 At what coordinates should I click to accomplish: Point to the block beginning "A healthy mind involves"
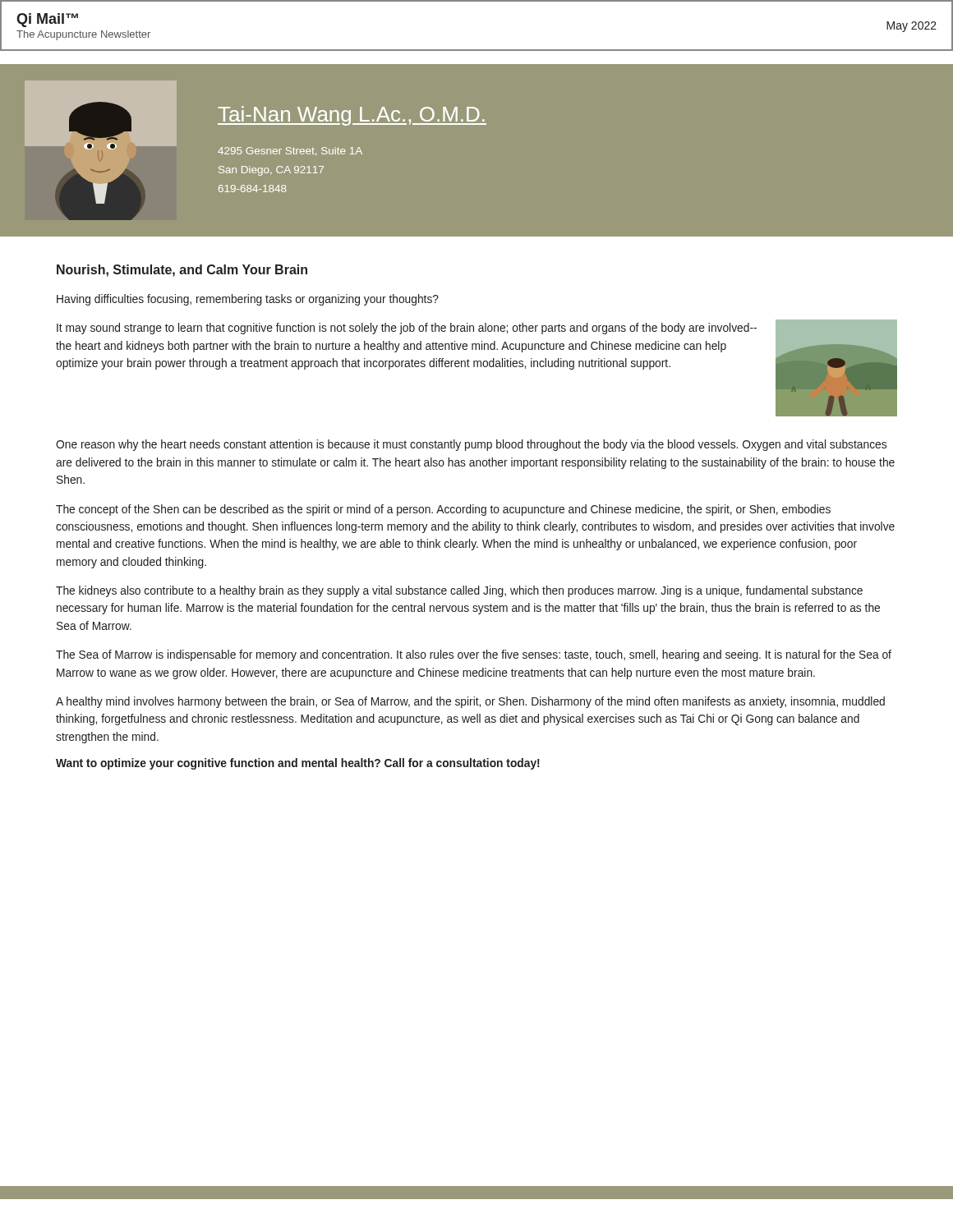click(x=471, y=719)
